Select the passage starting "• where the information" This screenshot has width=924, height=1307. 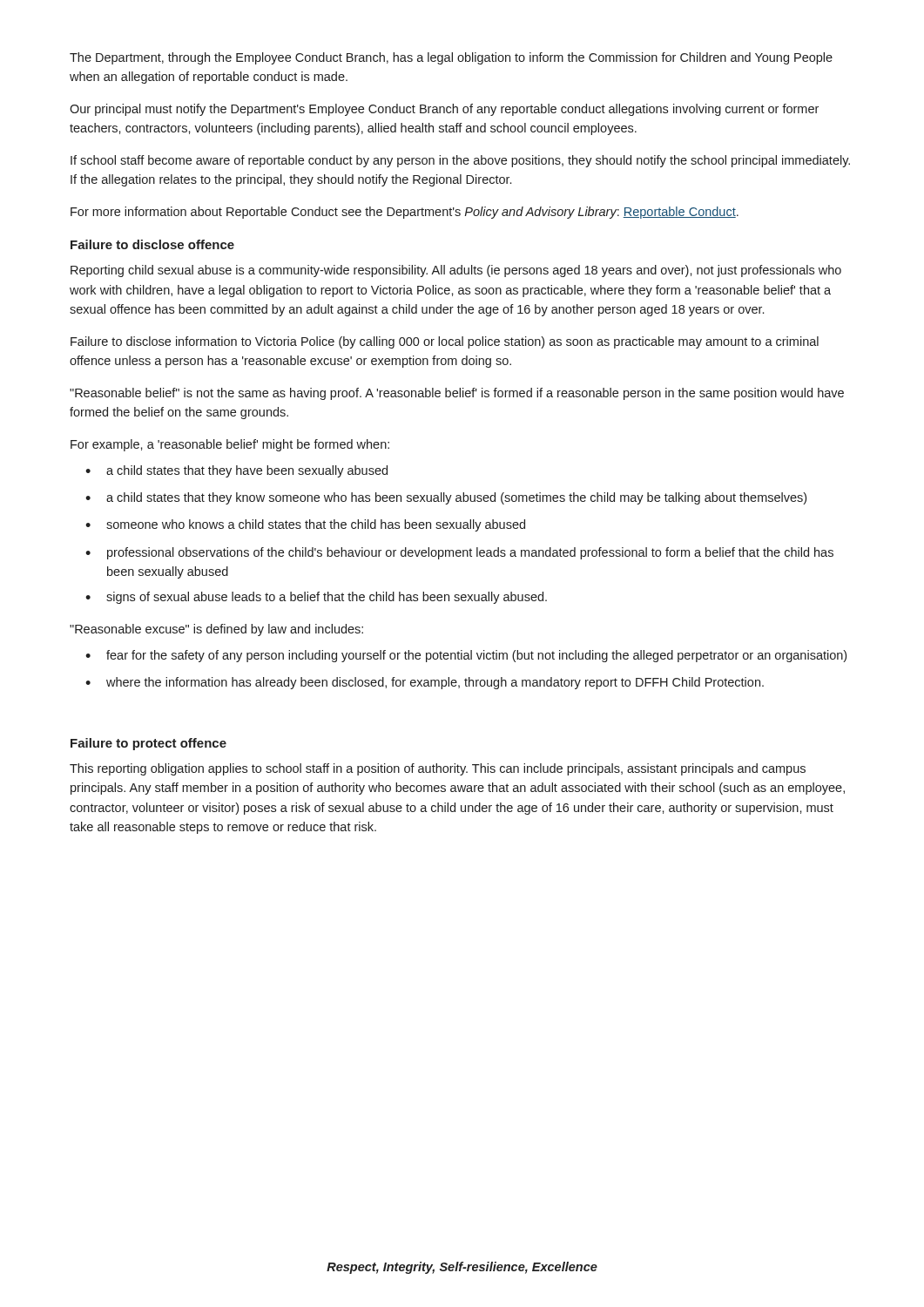point(470,684)
